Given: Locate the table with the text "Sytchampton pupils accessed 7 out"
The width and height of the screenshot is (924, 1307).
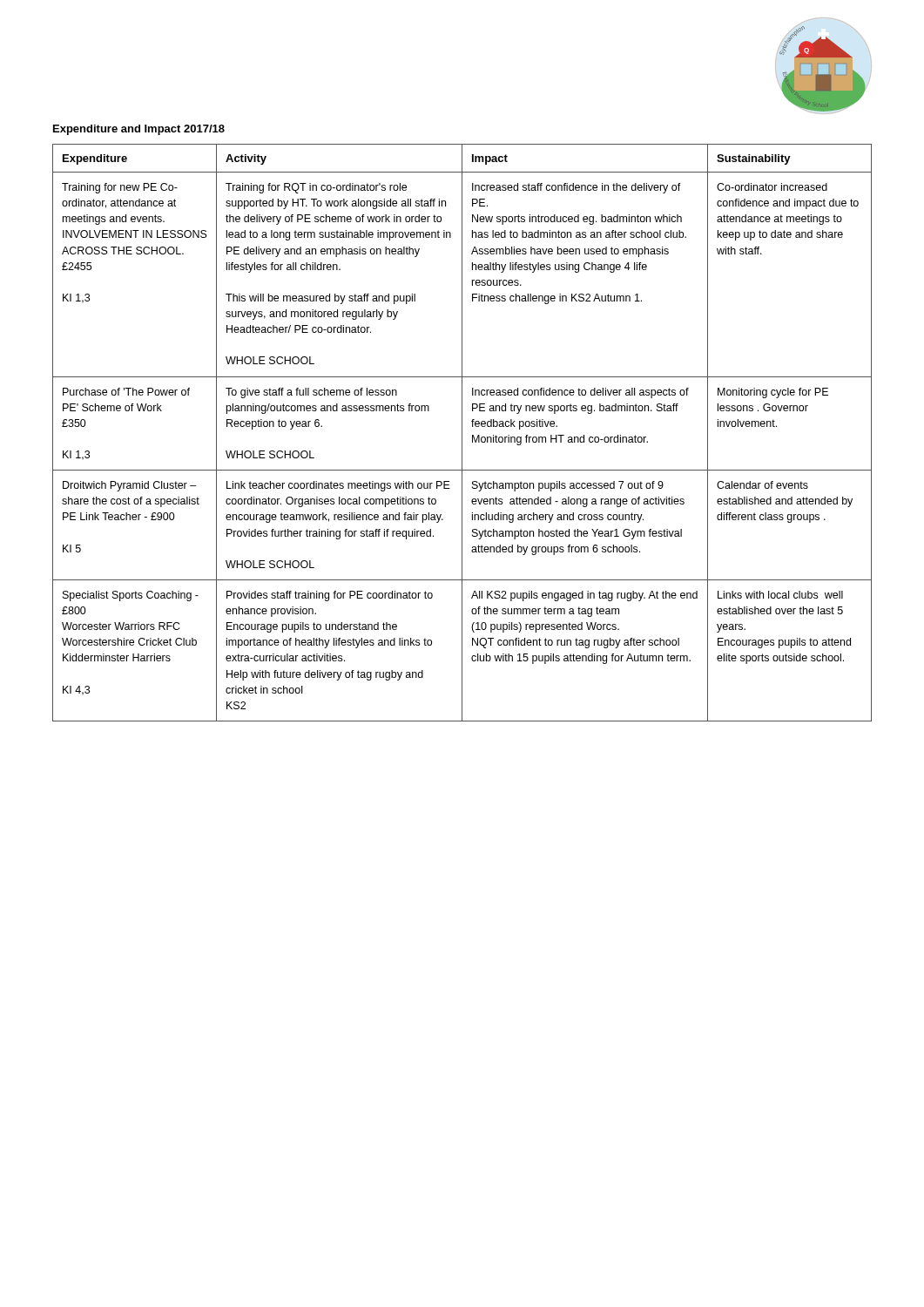Looking at the screenshot, I should click(462, 433).
